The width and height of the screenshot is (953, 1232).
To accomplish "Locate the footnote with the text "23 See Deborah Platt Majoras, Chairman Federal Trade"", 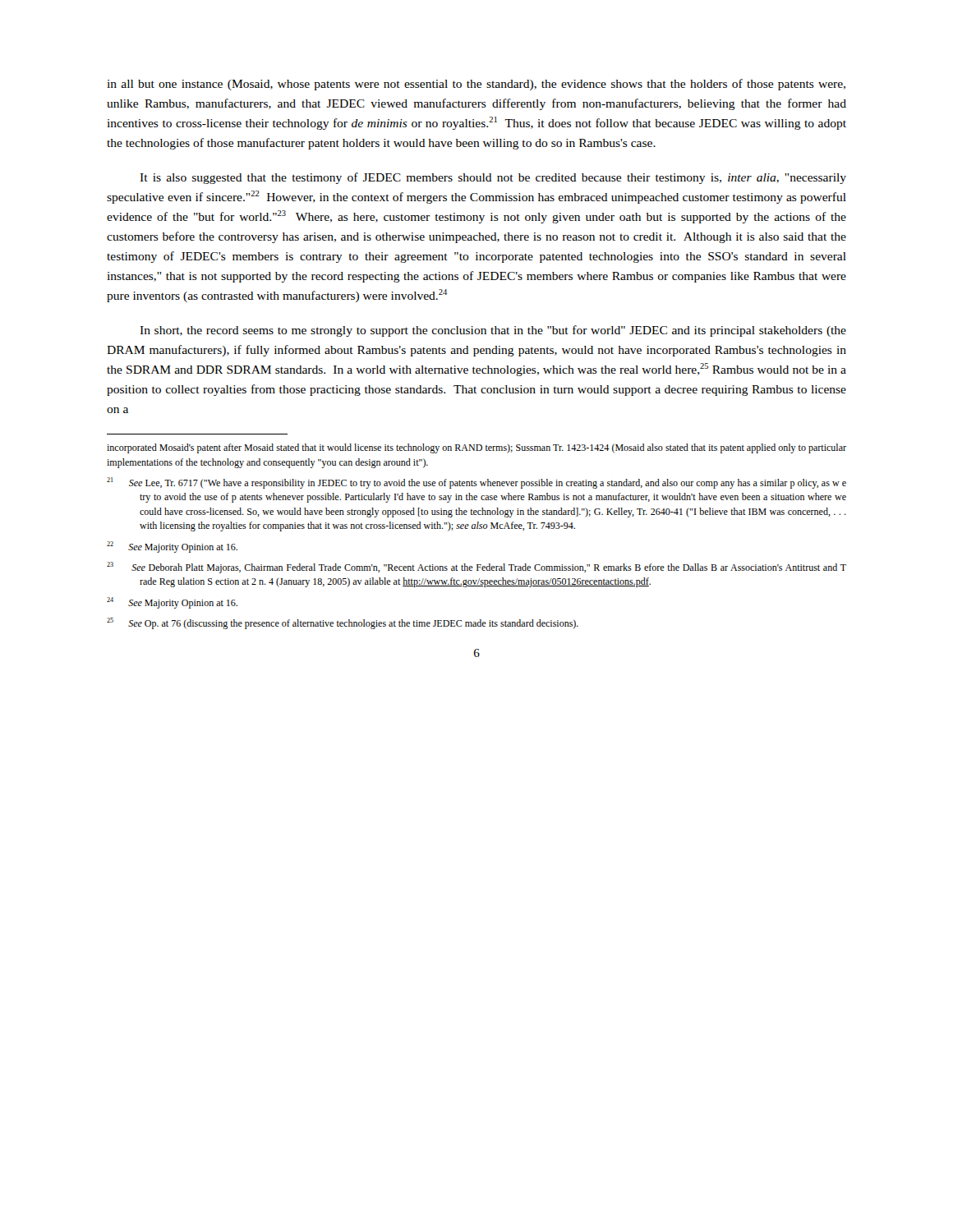I will 476,574.
